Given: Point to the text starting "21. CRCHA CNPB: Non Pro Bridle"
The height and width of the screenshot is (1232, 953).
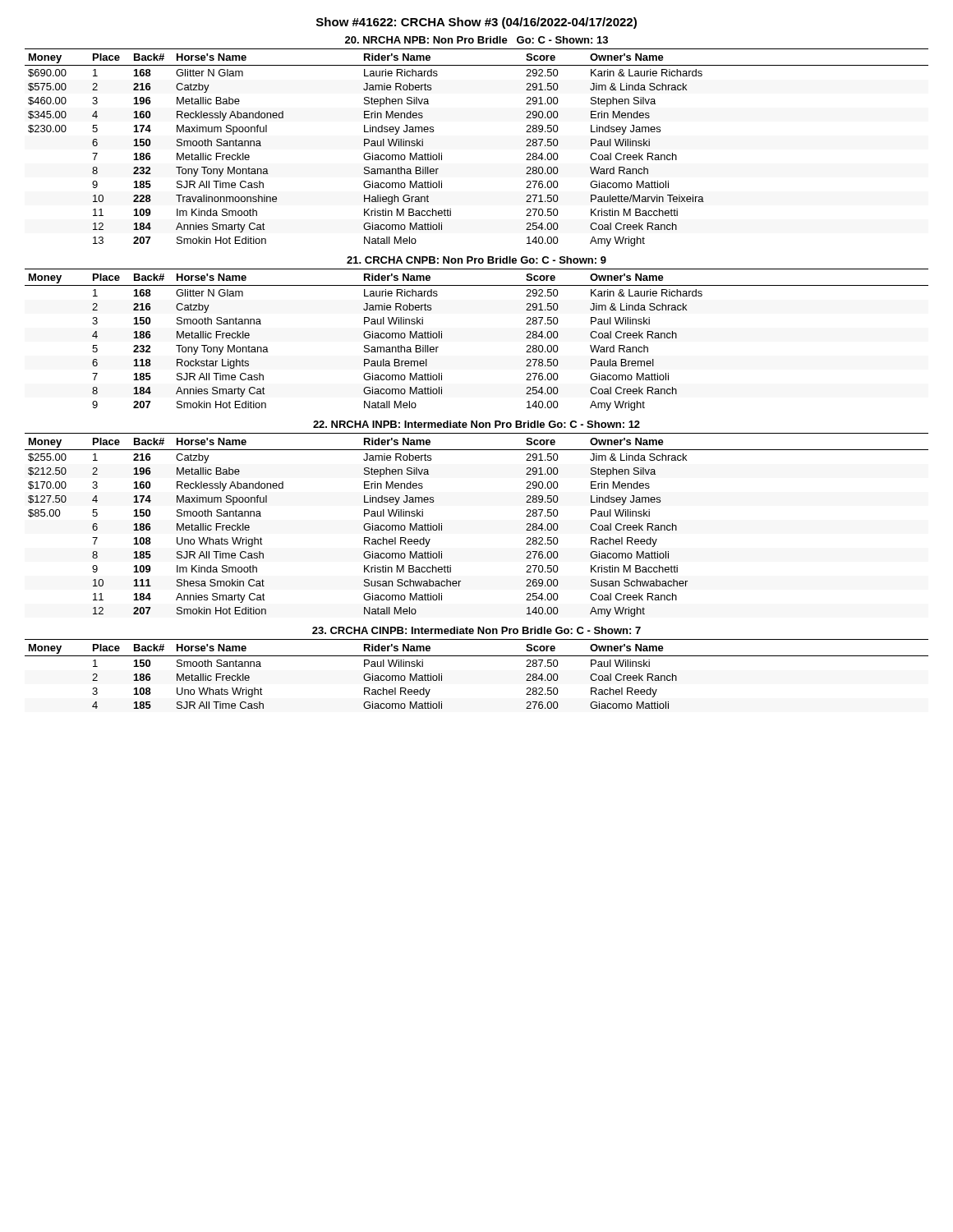Looking at the screenshot, I should tap(476, 260).
